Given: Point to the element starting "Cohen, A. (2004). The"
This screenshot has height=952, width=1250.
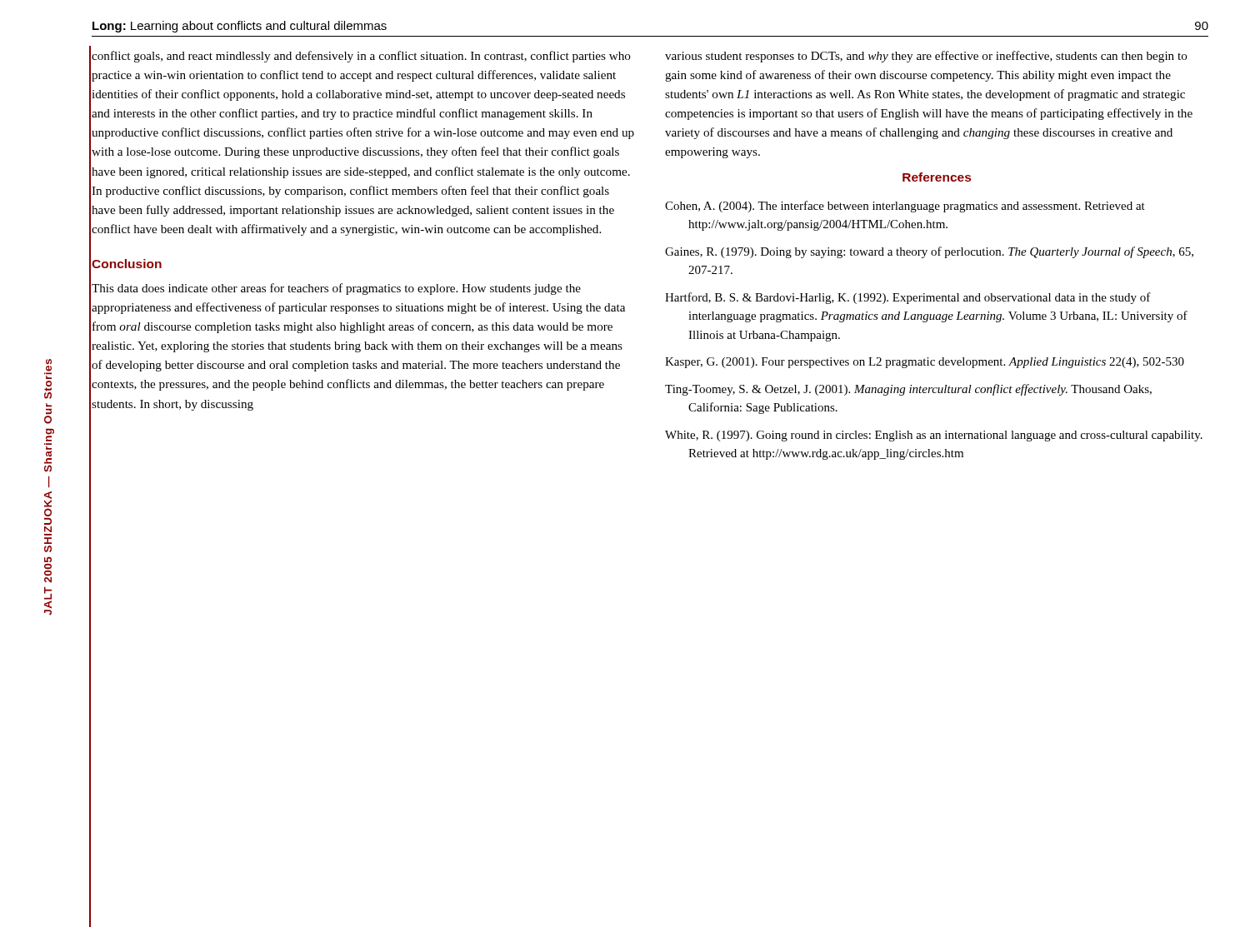Looking at the screenshot, I should click(905, 215).
